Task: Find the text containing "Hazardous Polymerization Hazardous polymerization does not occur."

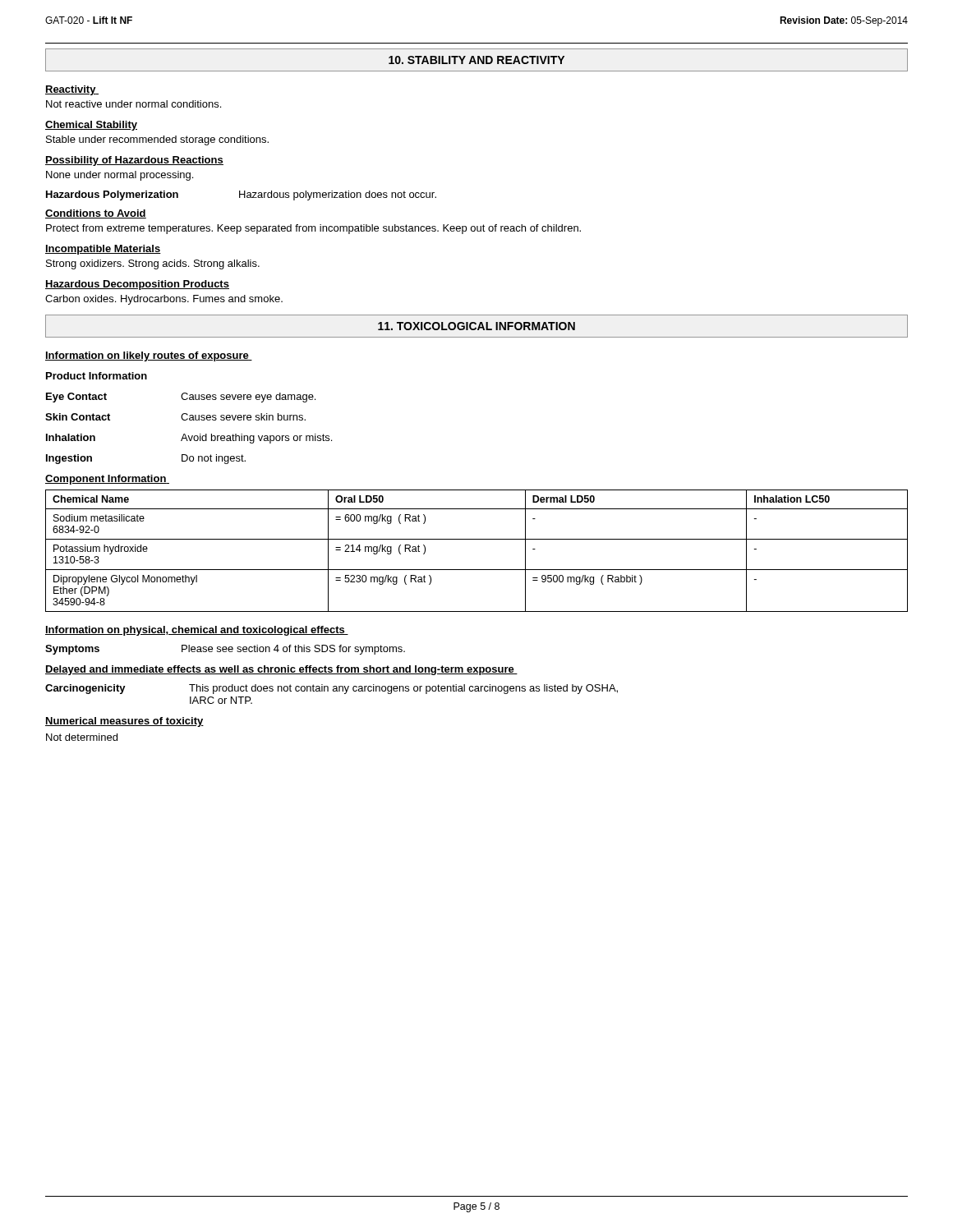Action: (241, 195)
